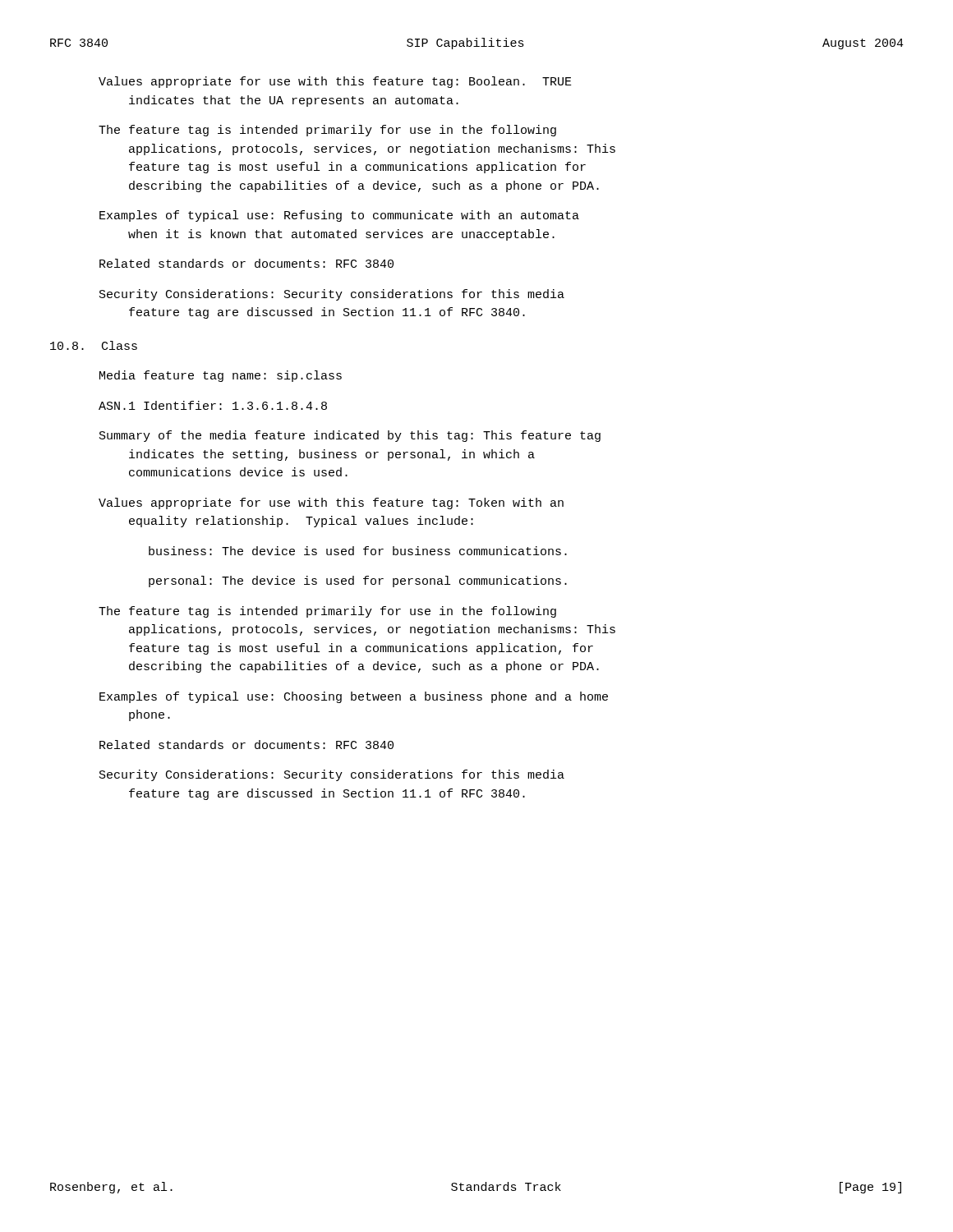Find the block on this page that starts "Summary of the media feature indicated by"
The image size is (953, 1232).
point(350,455)
